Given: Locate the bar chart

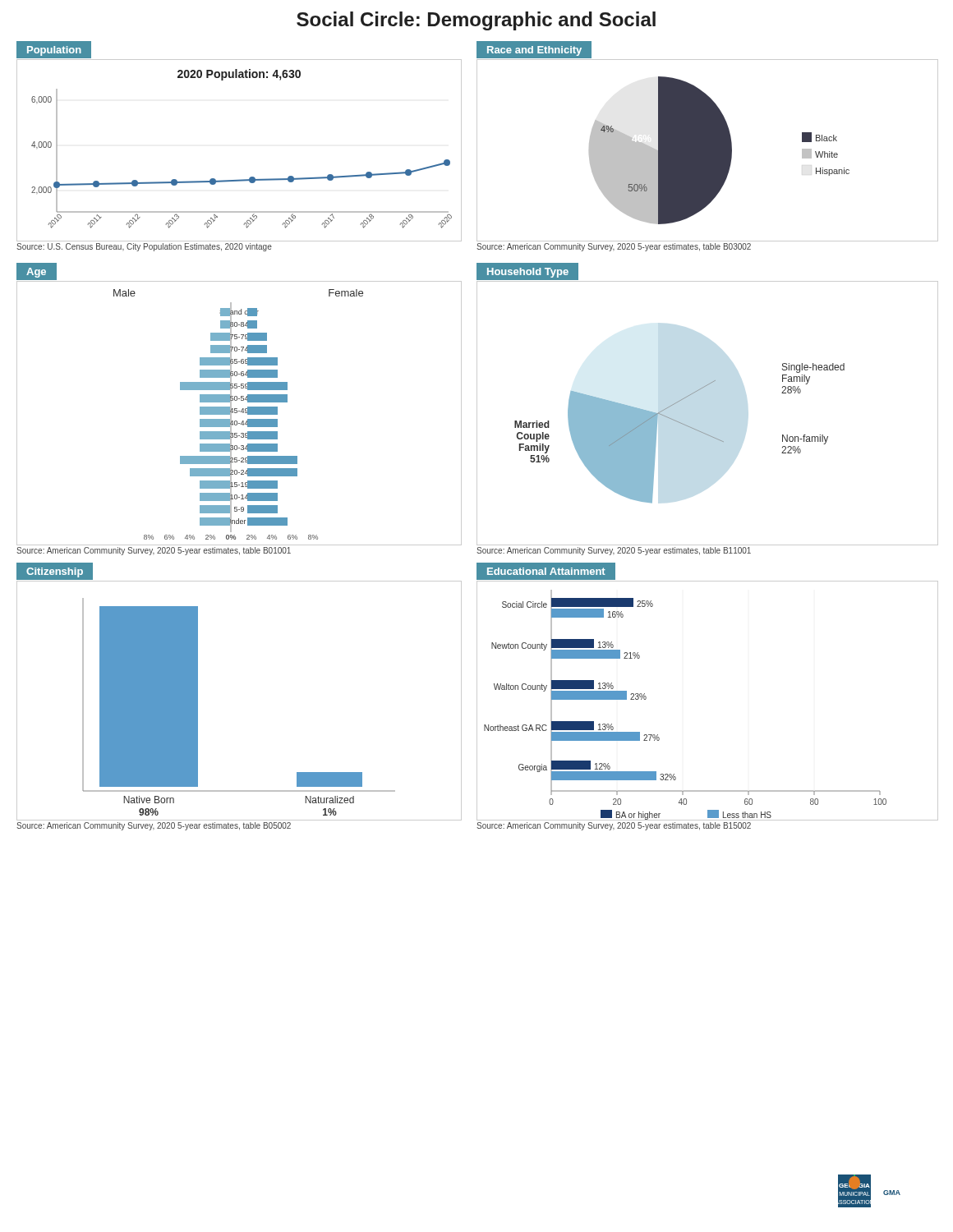Looking at the screenshot, I should pyautogui.click(x=239, y=413).
